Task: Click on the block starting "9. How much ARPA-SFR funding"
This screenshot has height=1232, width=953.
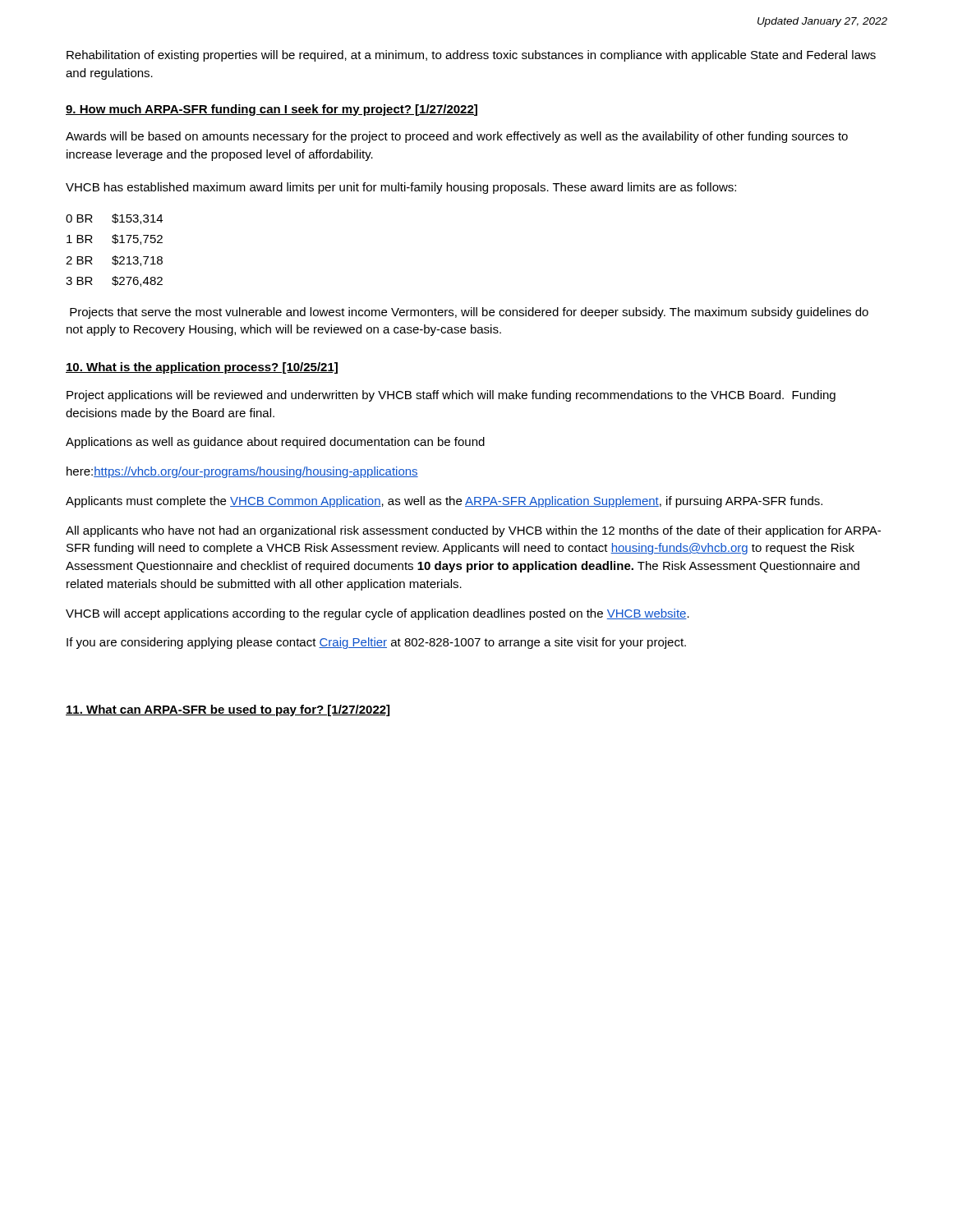Action: (272, 108)
